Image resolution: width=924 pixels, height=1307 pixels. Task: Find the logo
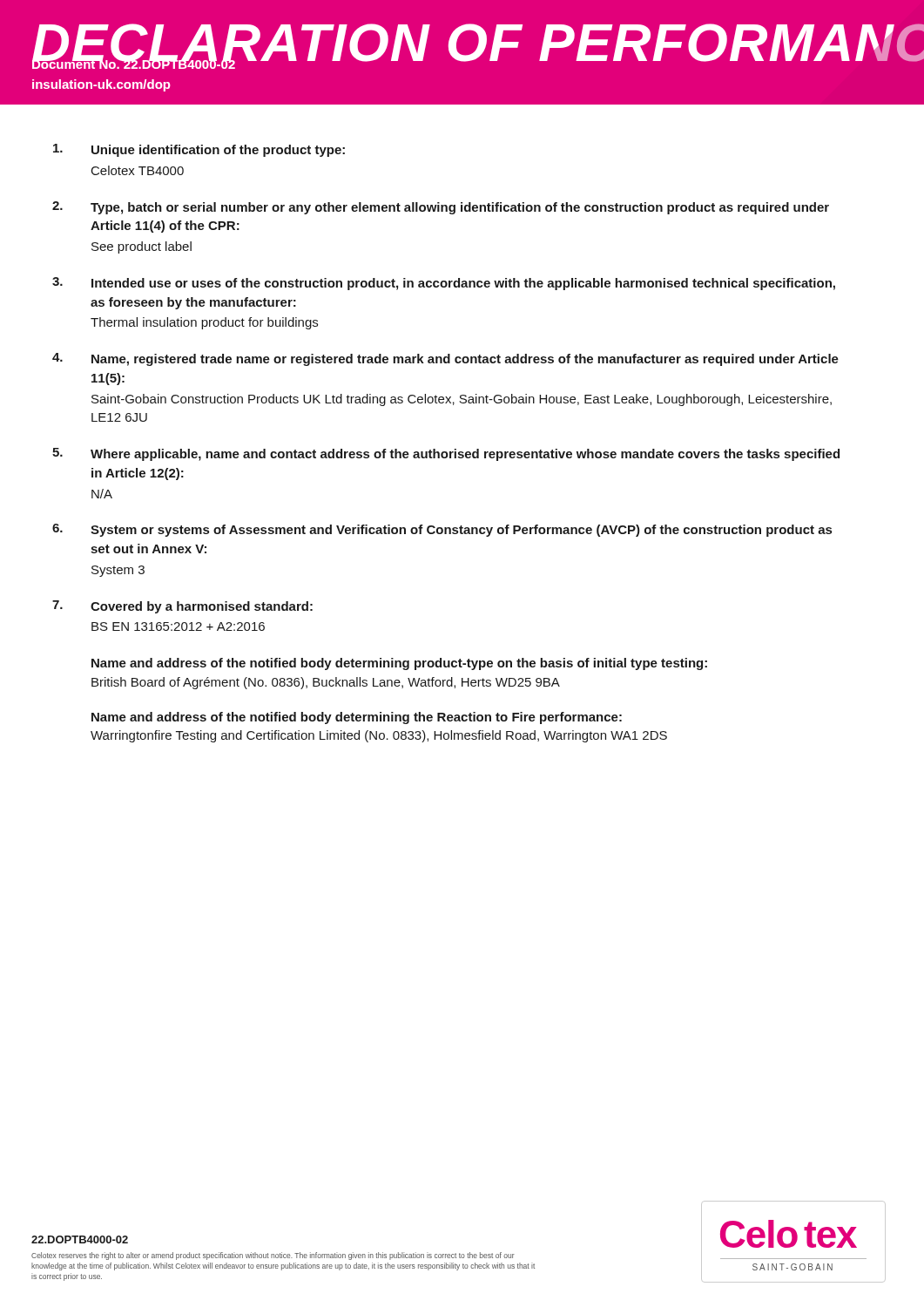[x=797, y=1244]
